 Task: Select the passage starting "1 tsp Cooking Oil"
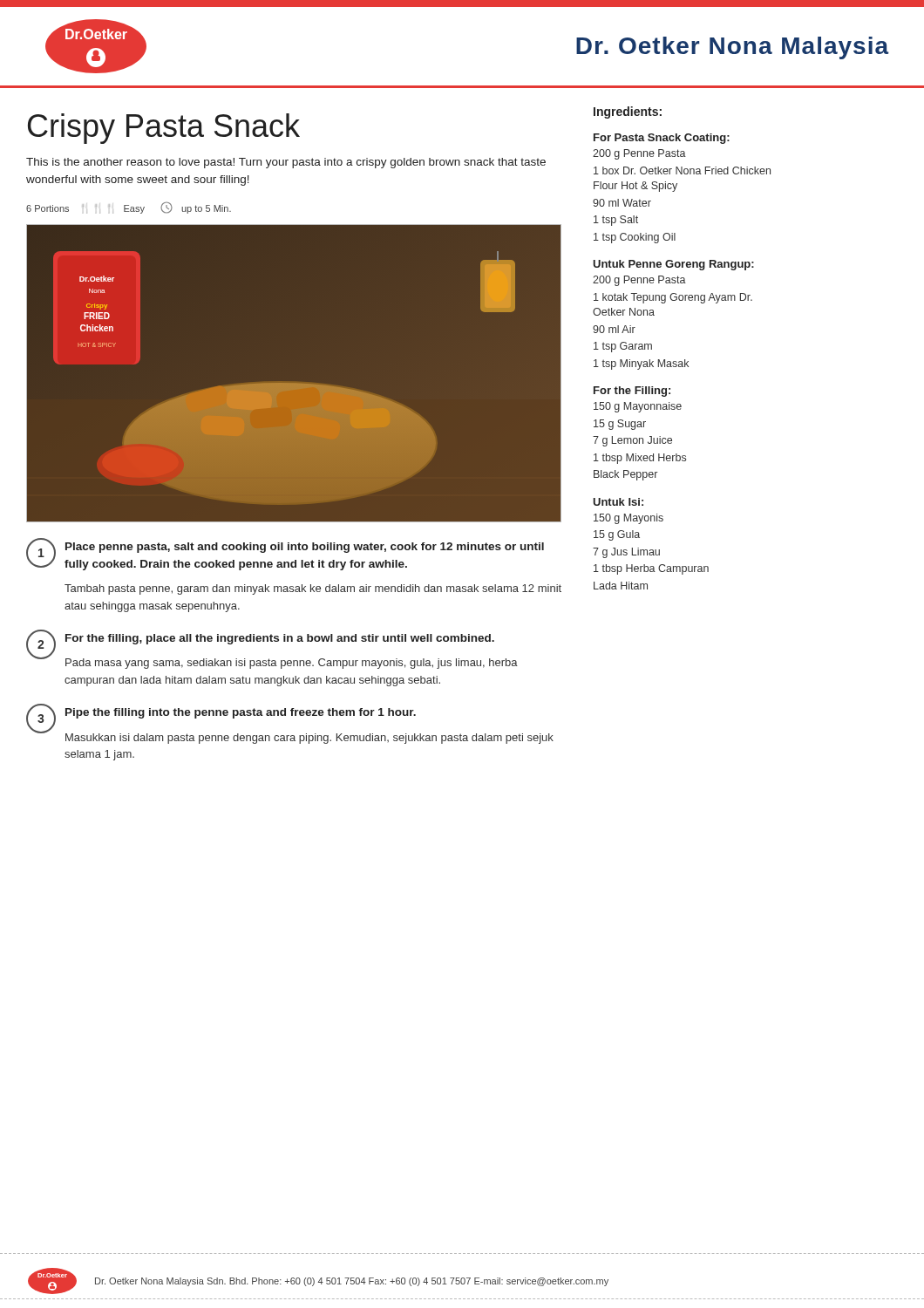tap(635, 238)
